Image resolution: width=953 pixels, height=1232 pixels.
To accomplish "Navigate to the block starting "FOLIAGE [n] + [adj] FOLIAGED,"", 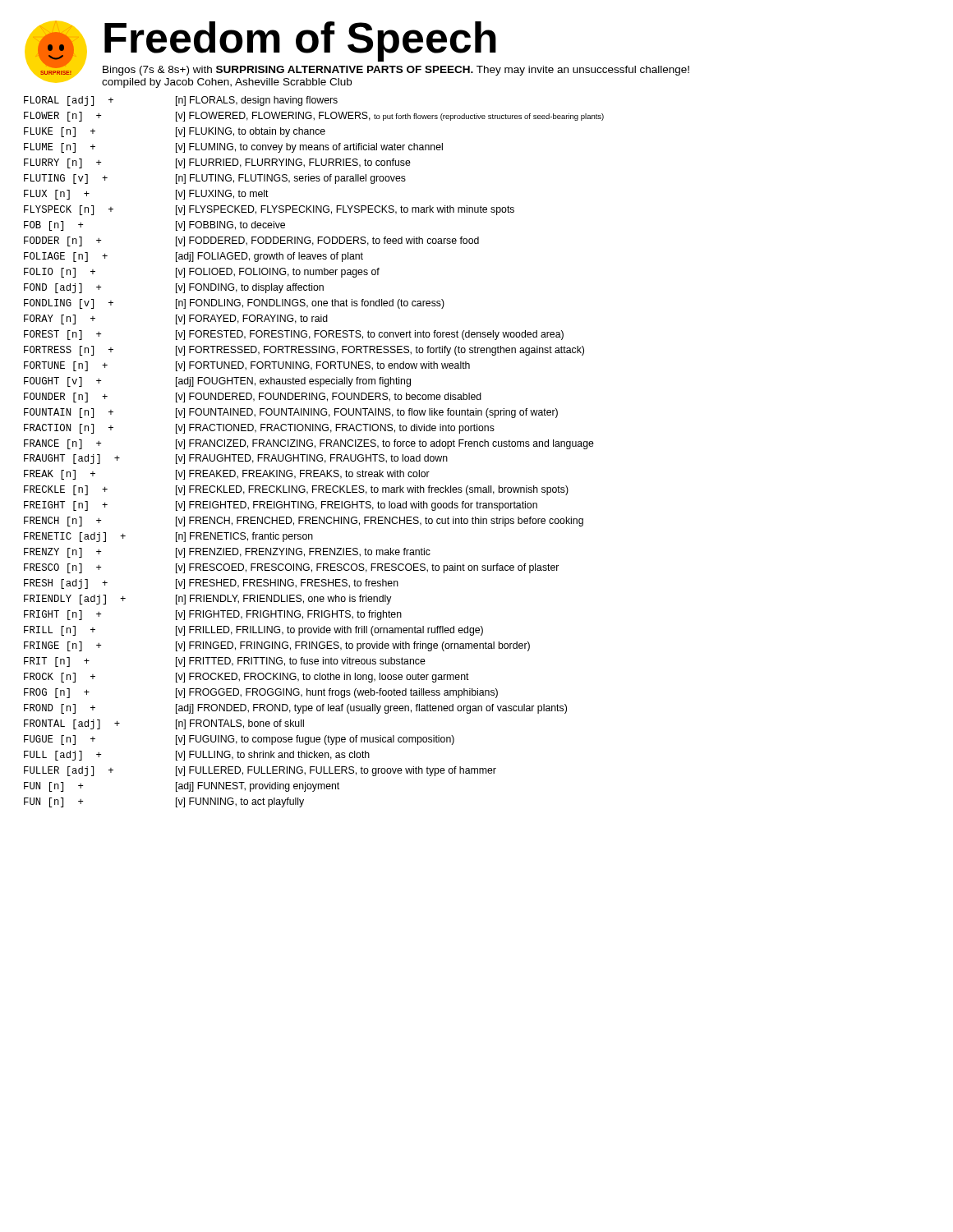I will [193, 257].
